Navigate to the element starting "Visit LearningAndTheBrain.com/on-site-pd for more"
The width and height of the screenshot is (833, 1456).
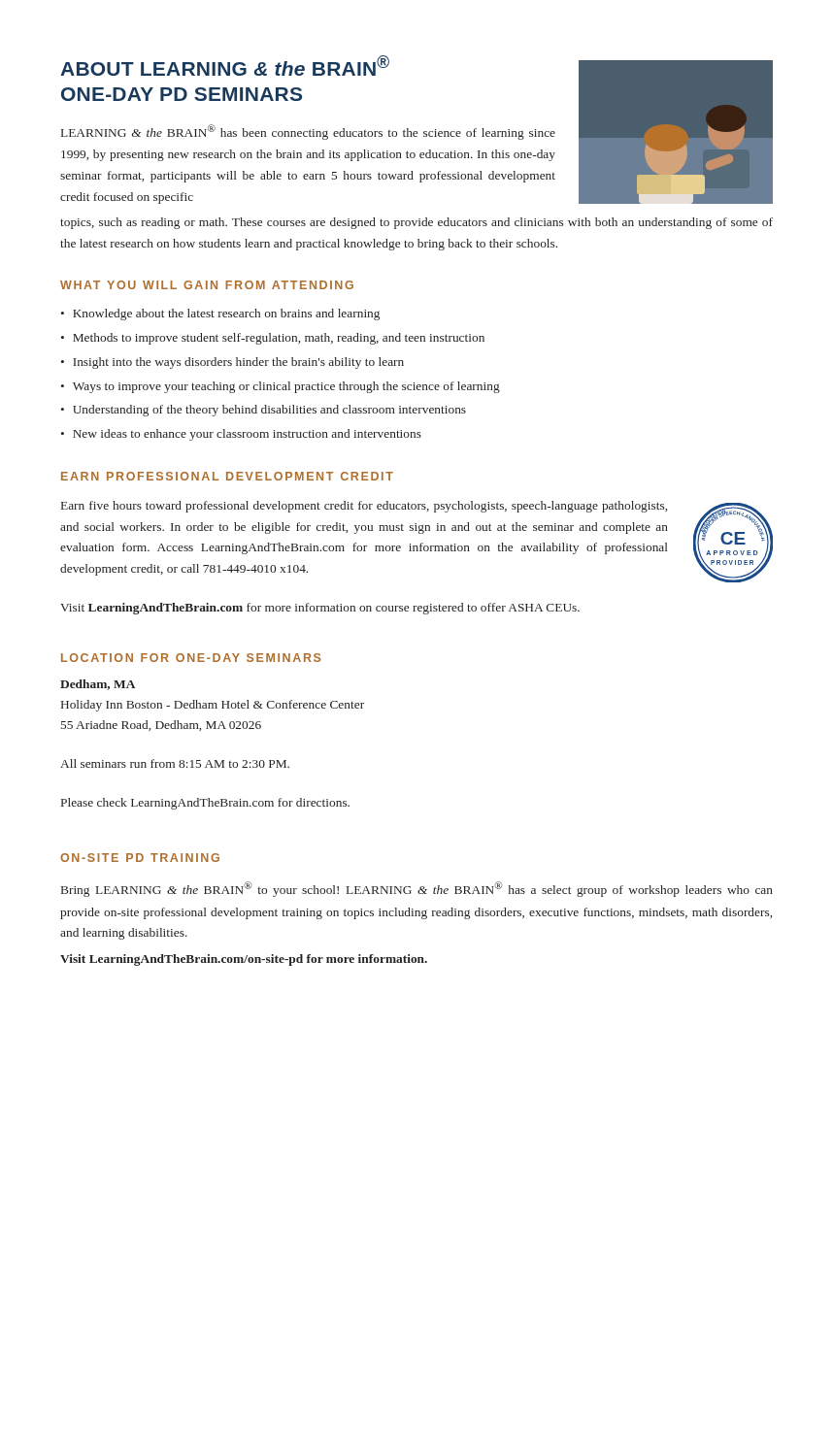tap(244, 958)
